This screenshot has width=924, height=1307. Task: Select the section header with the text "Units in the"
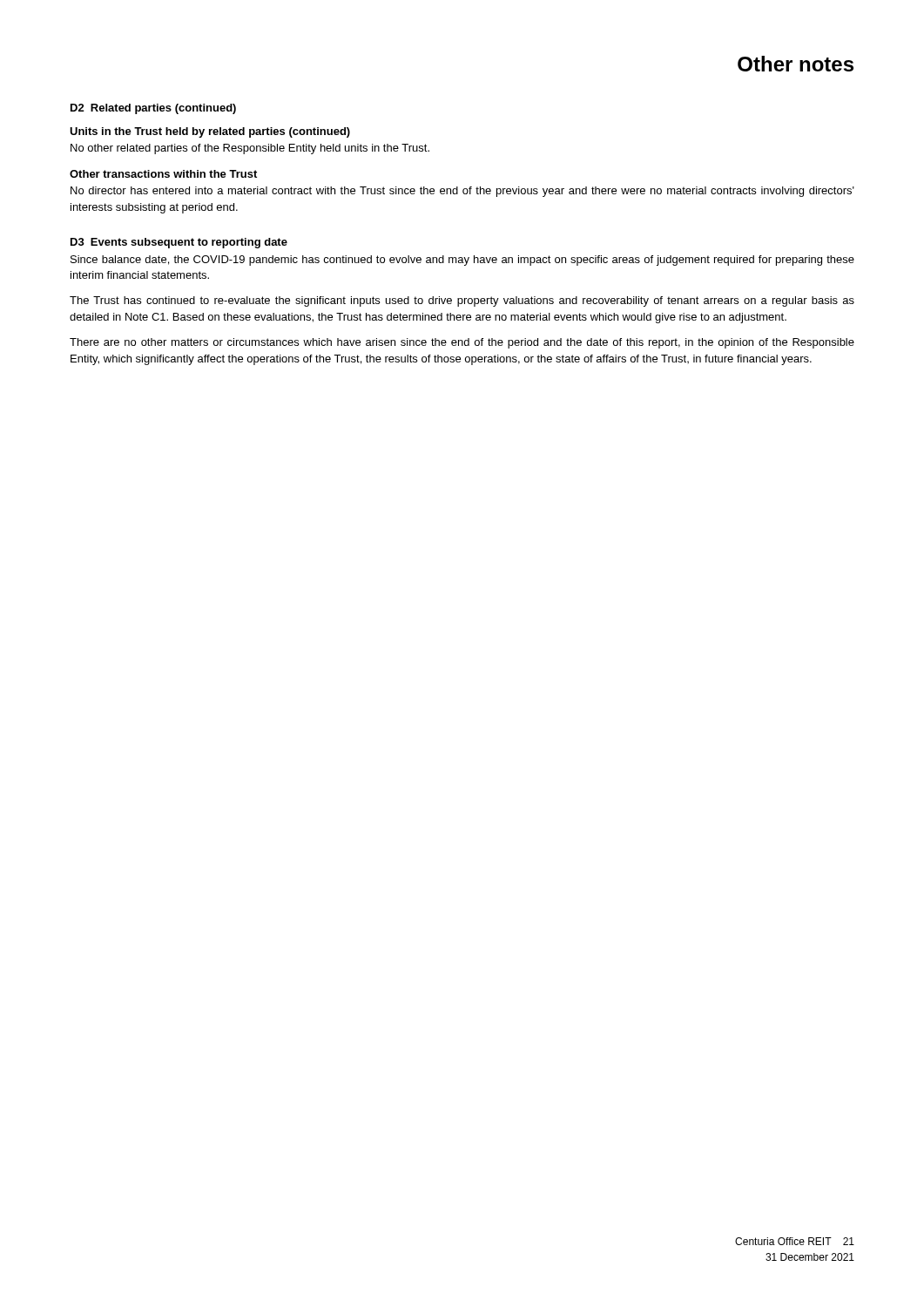210,131
